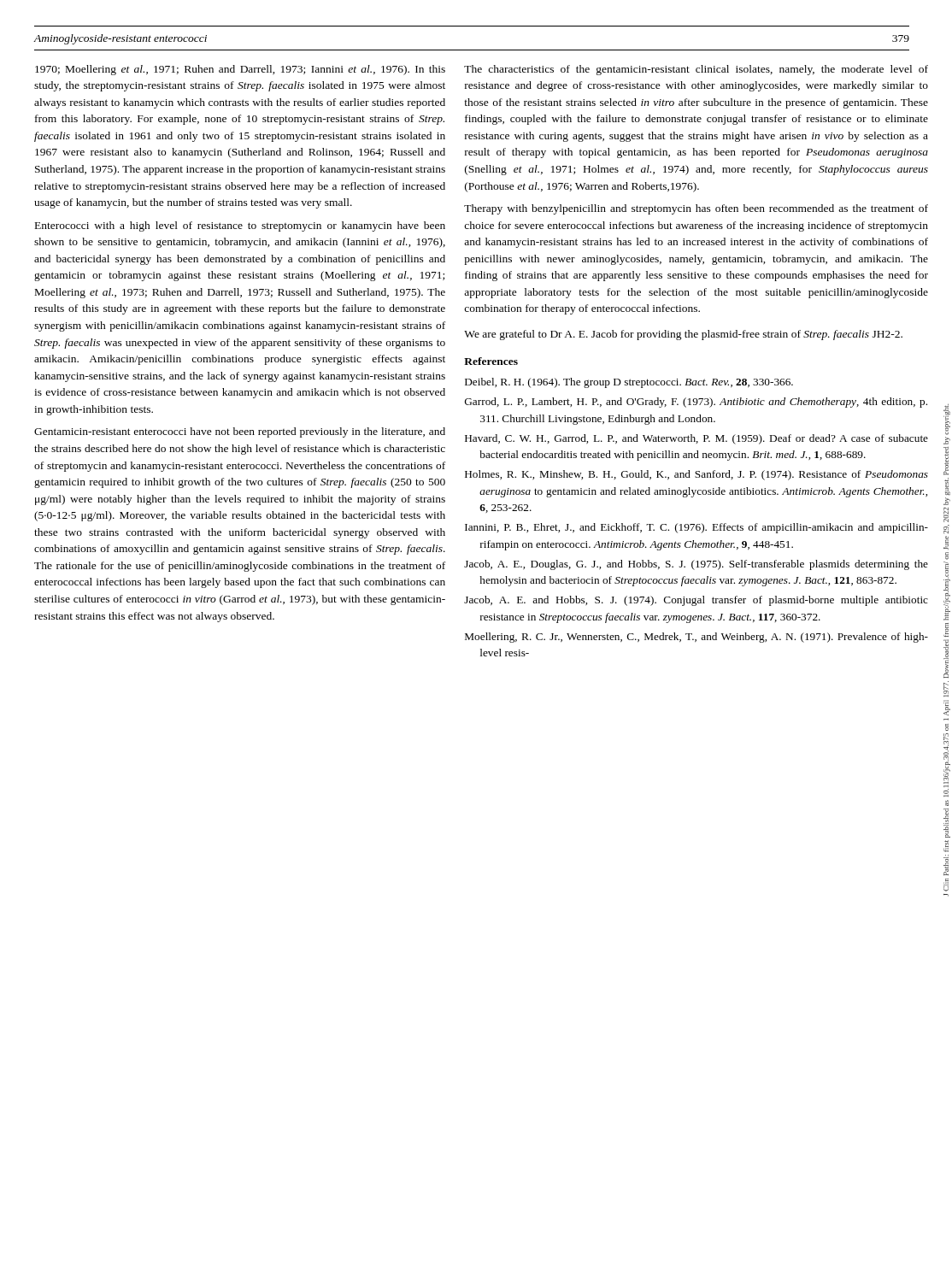Locate the text block with the text "The characteristics of"
This screenshot has height=1282, width=952.
pyautogui.click(x=696, y=201)
